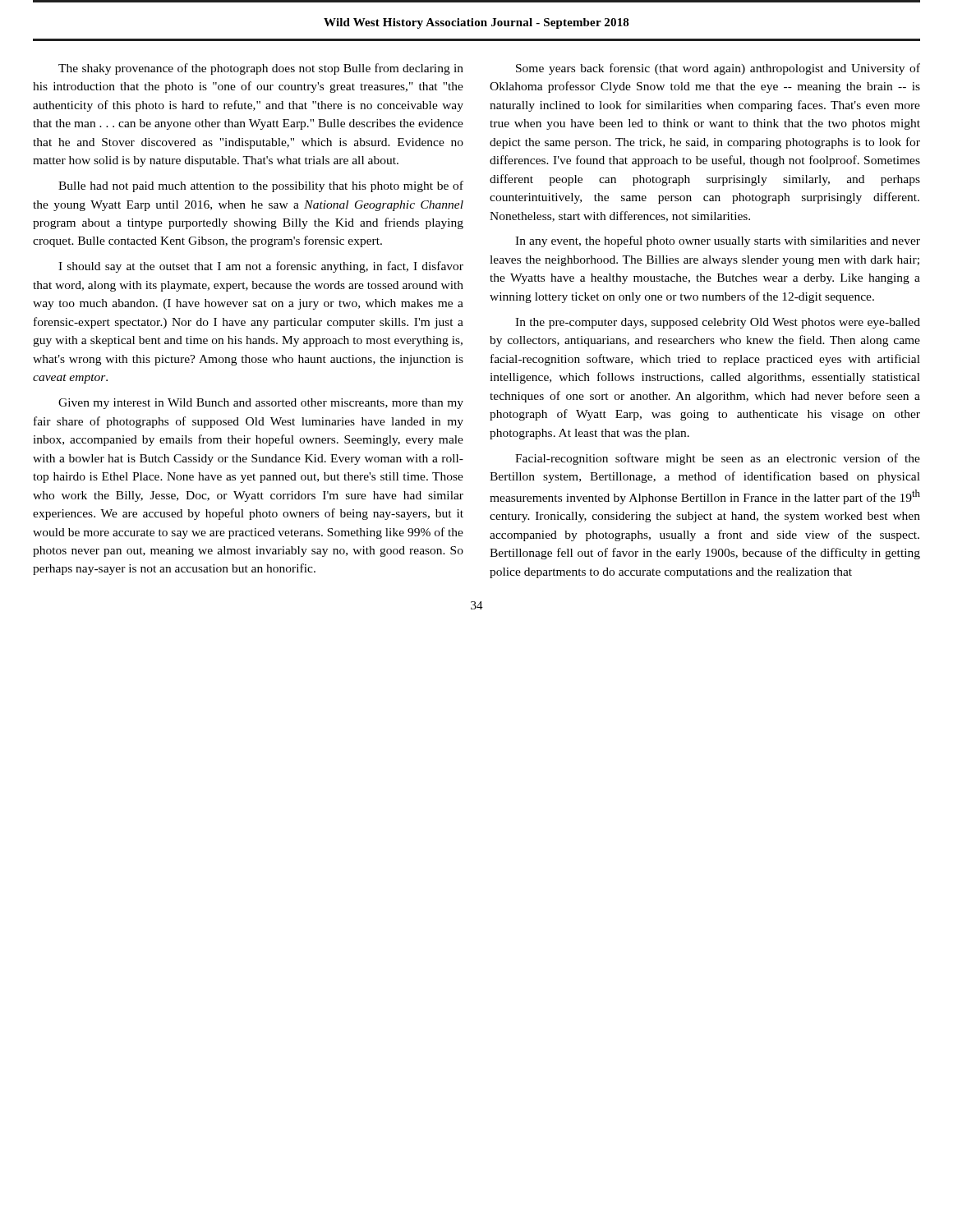Select the text starting "Bulle had not paid much attention to the"
The height and width of the screenshot is (1232, 953).
tap(248, 214)
